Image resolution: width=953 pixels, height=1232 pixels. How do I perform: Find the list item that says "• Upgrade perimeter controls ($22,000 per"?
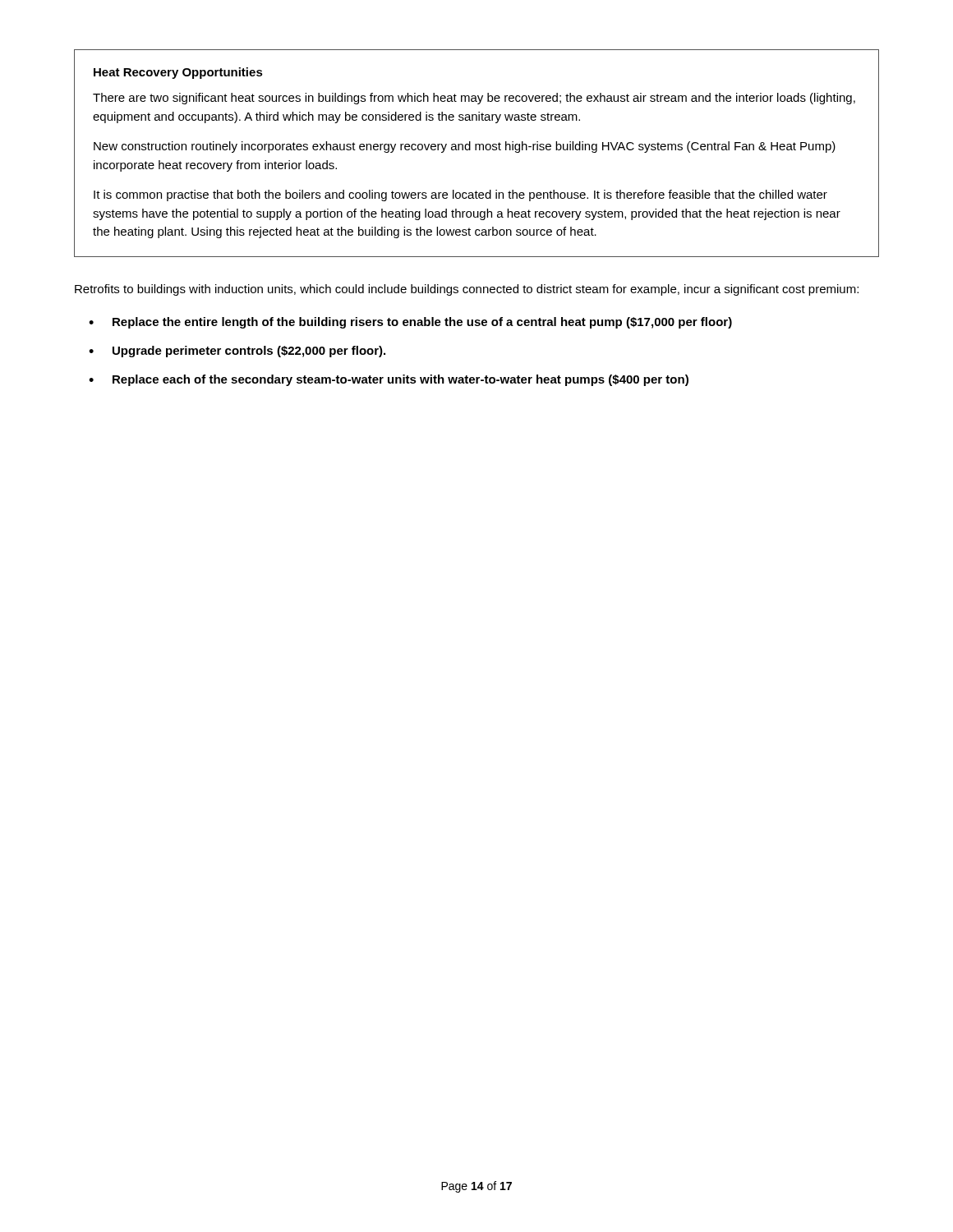tap(237, 352)
